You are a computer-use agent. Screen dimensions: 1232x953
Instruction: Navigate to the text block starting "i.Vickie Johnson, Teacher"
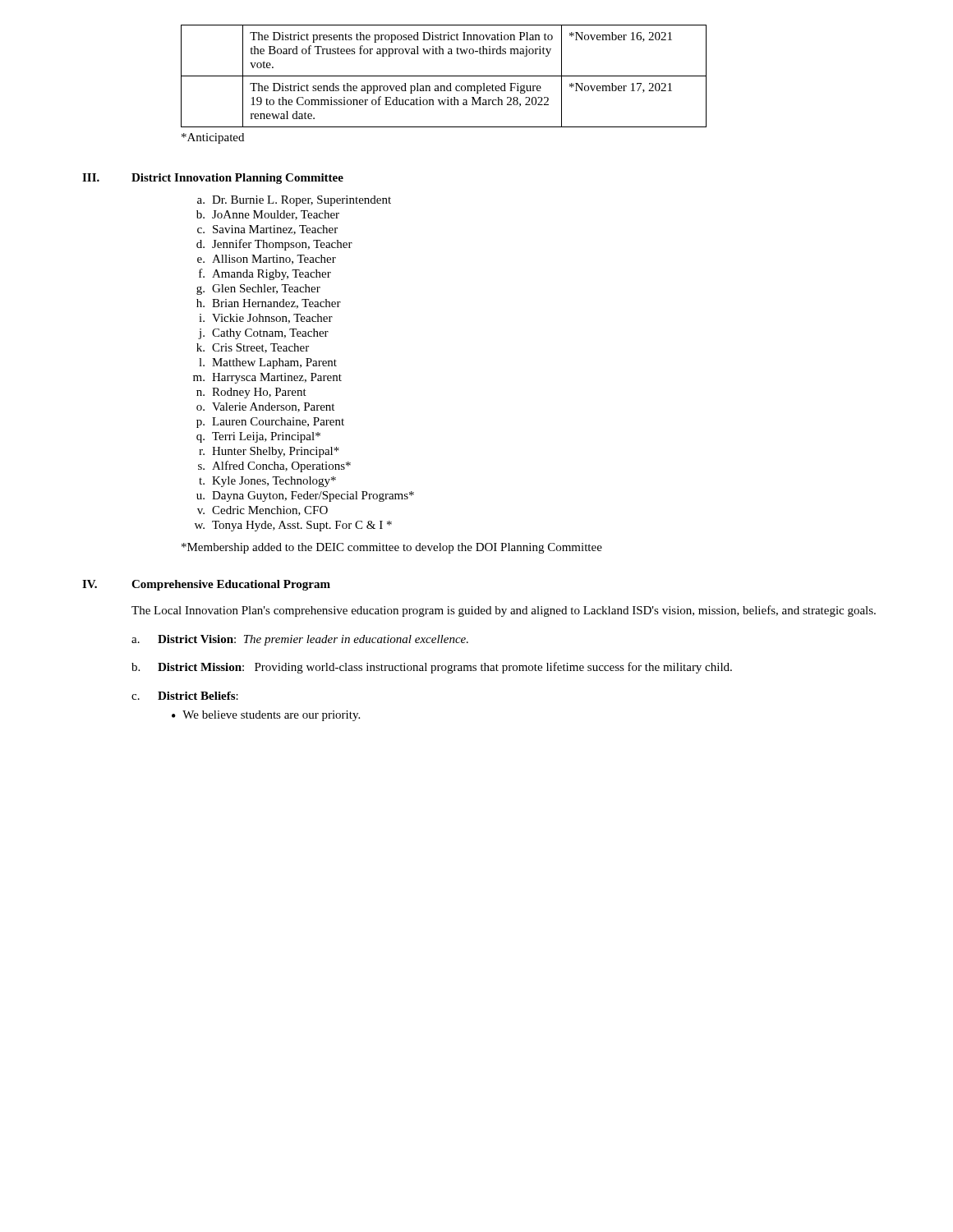[x=257, y=318]
